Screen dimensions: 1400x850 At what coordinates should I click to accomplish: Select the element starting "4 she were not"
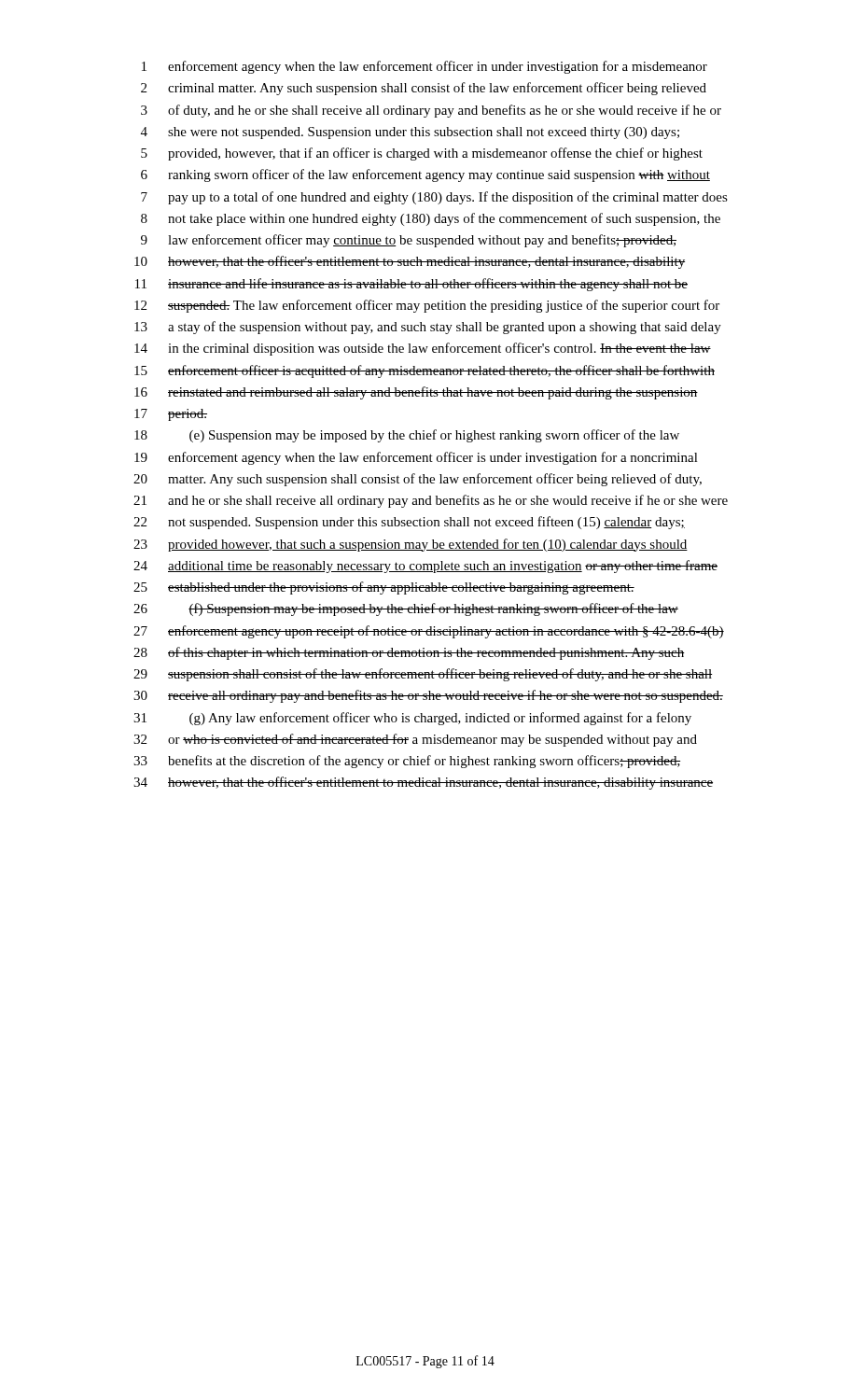(x=444, y=132)
